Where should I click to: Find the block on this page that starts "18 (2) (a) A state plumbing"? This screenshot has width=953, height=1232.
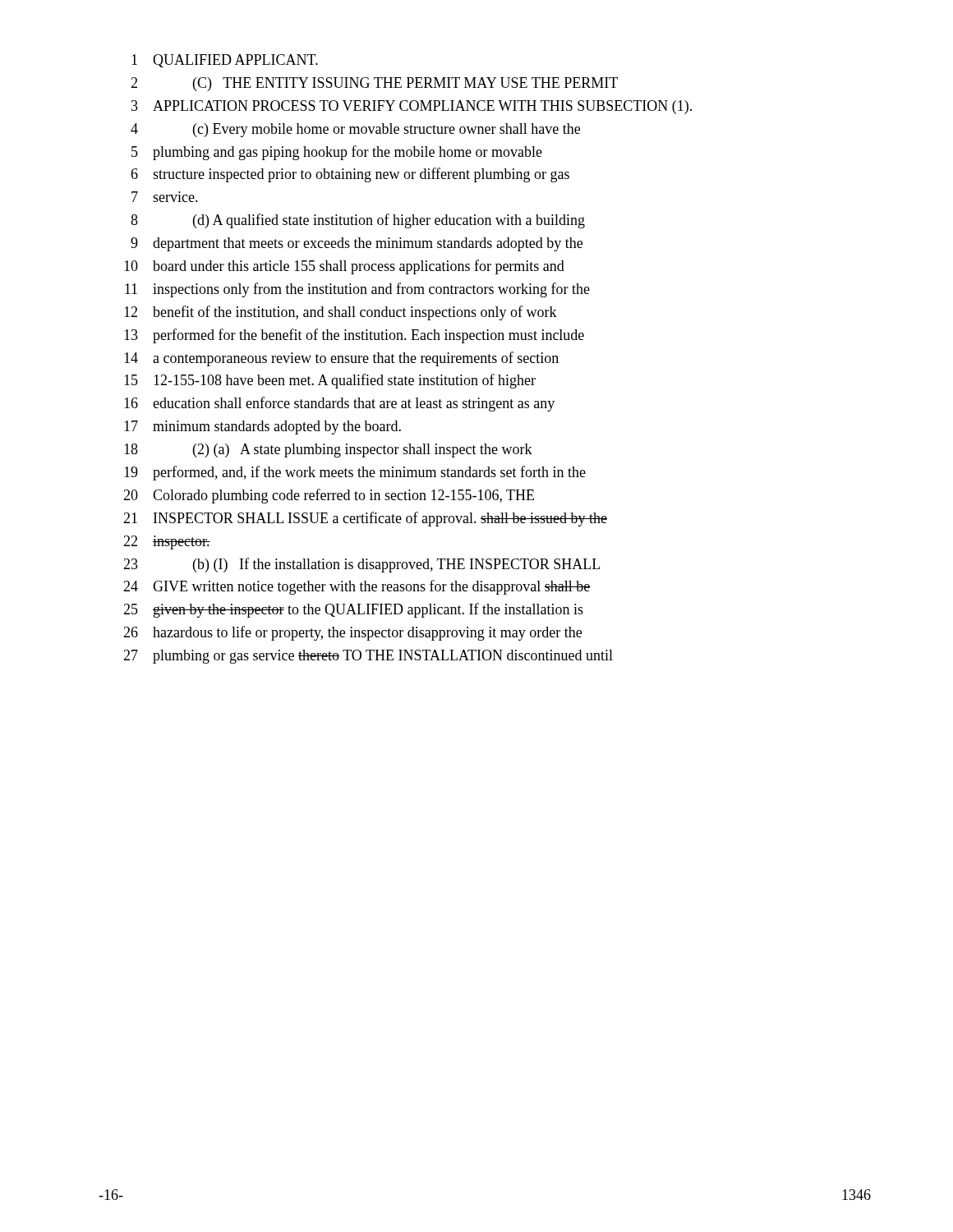coord(485,450)
